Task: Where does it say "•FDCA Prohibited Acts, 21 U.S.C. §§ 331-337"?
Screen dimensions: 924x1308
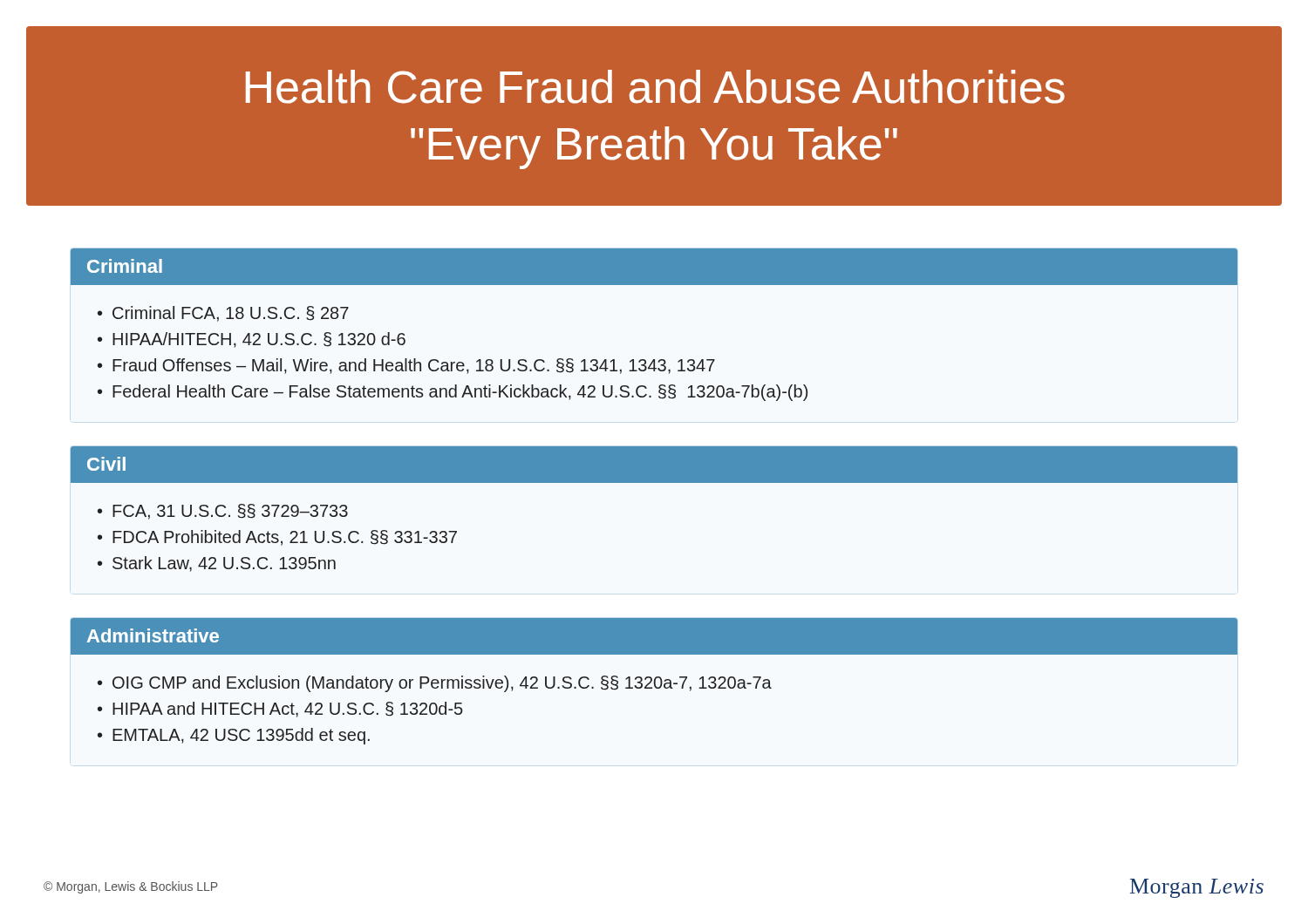Action: pyautogui.click(x=277, y=537)
